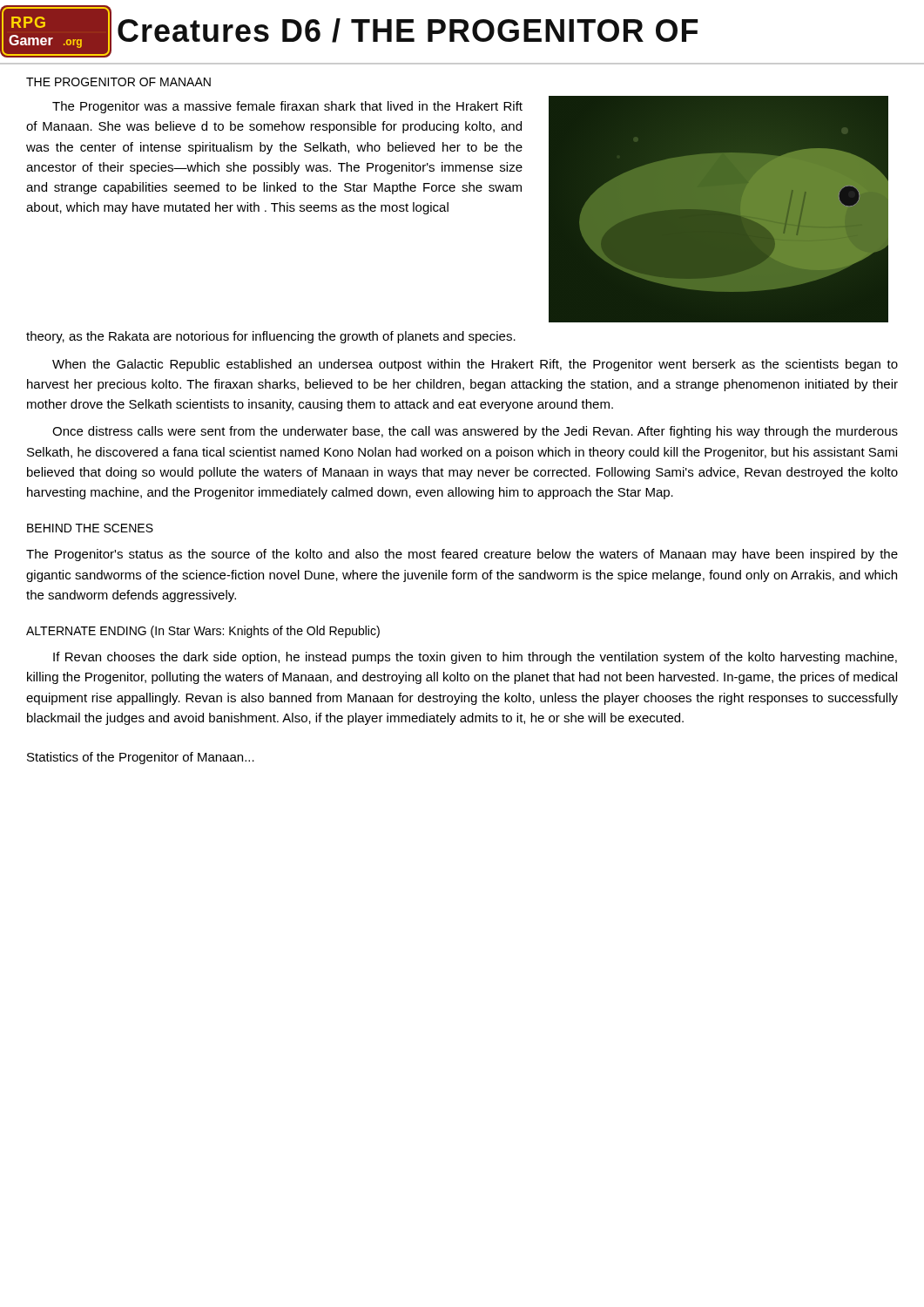This screenshot has width=924, height=1307.
Task: Find the block on this page that starts "If Revan chooses the dark"
Action: (x=462, y=687)
